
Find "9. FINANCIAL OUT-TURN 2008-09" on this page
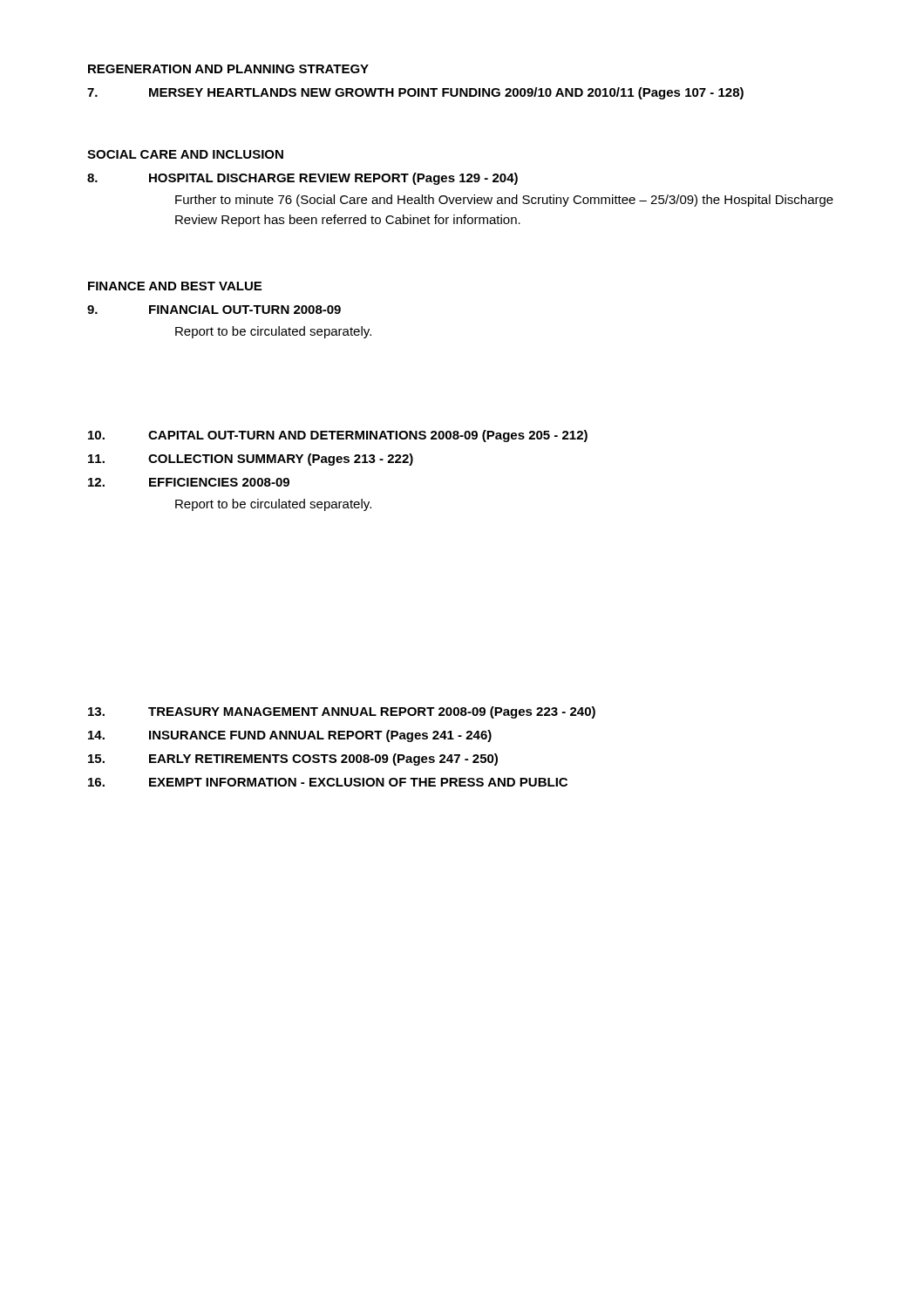tap(214, 310)
